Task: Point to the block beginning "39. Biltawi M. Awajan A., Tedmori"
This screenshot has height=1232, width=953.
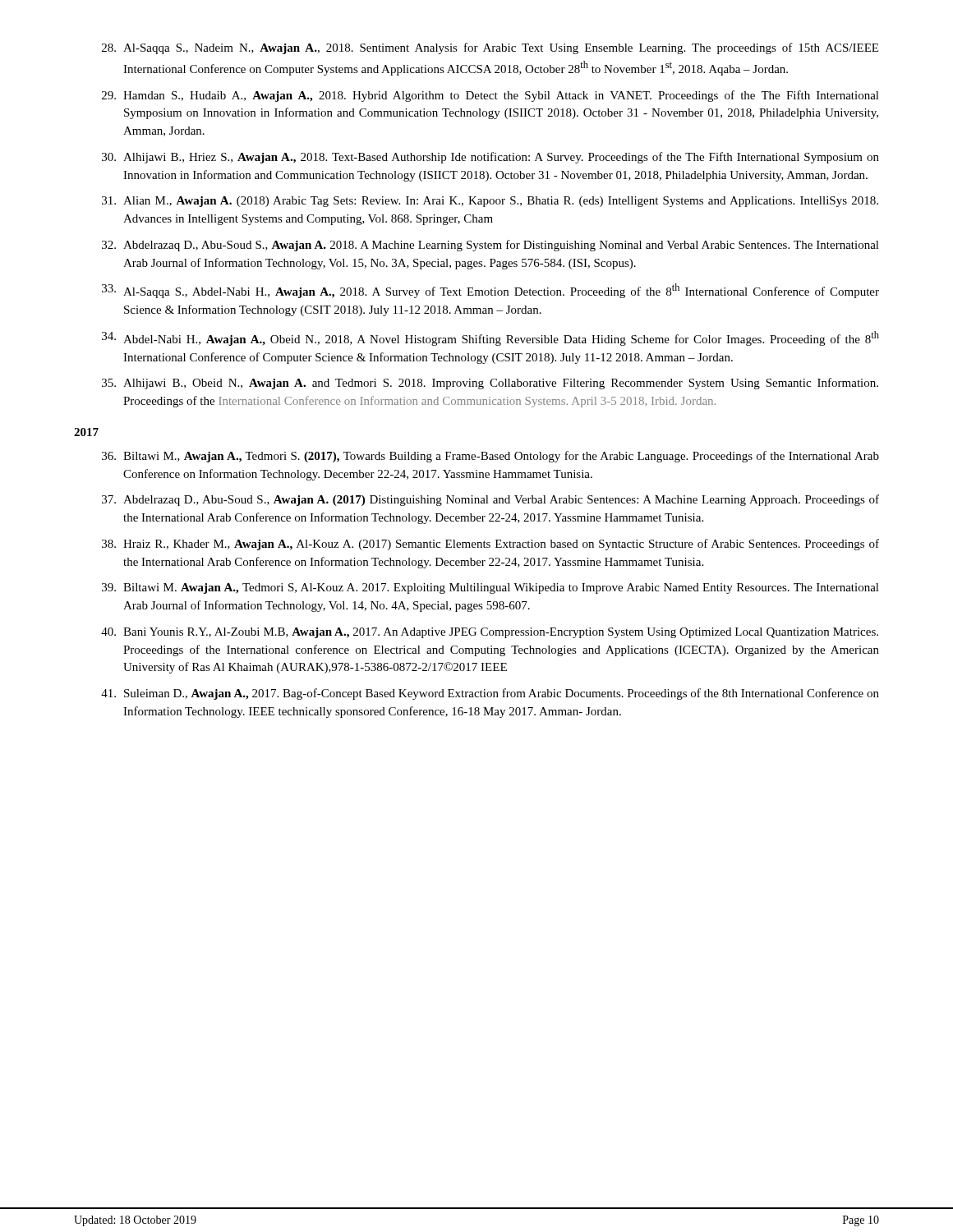Action: (476, 597)
